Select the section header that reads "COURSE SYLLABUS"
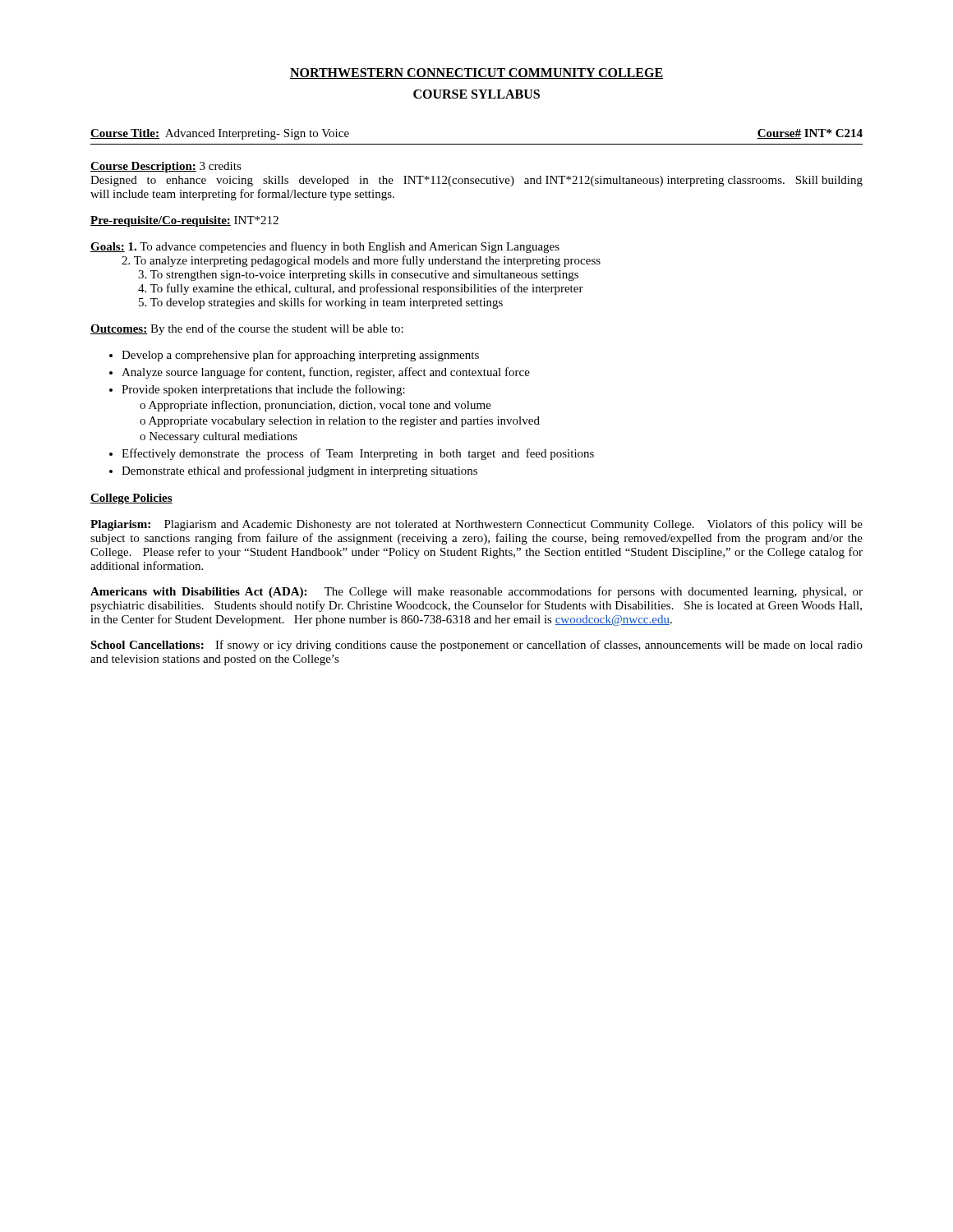 [476, 94]
